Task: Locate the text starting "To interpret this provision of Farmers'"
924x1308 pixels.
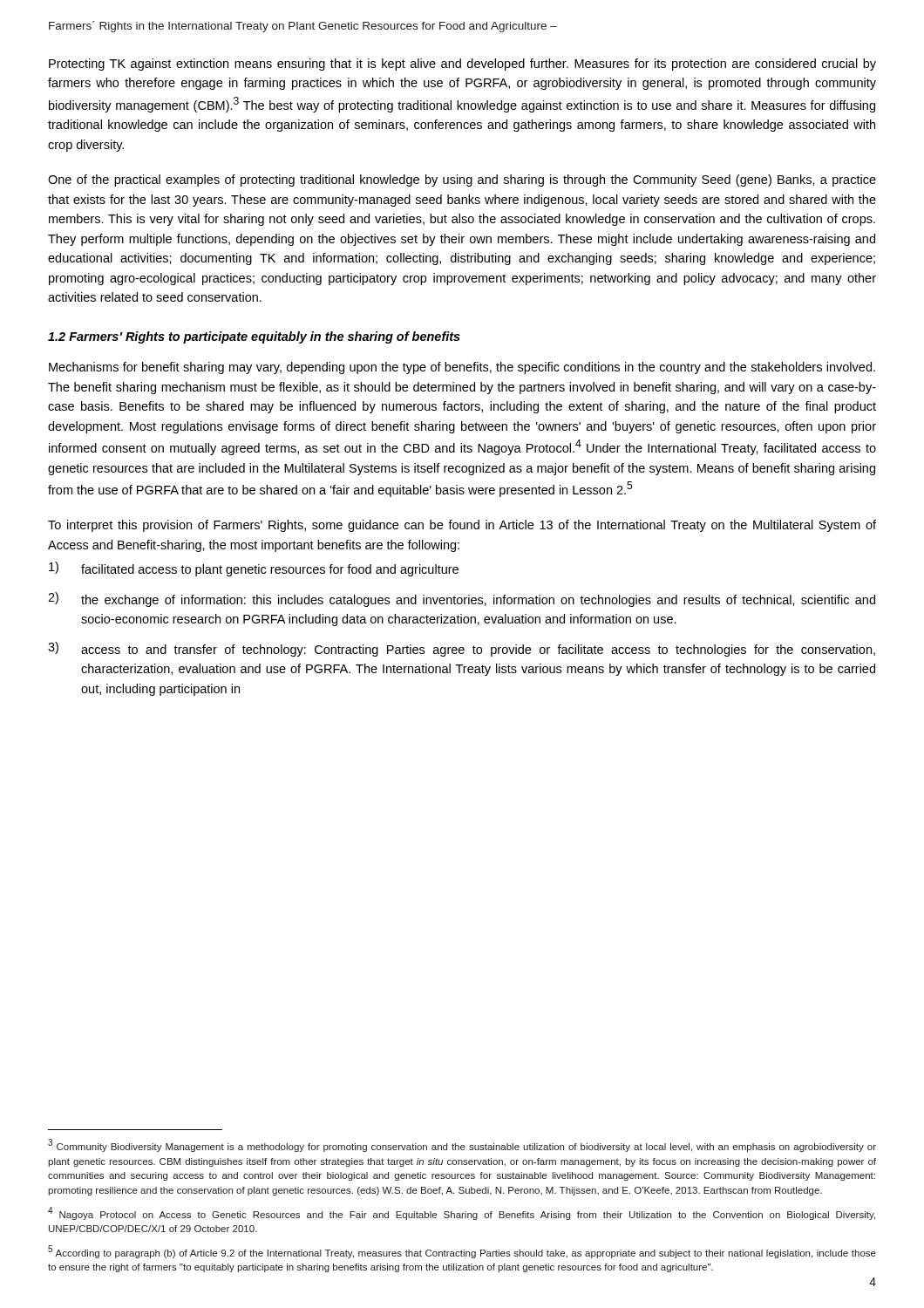Action: click(x=462, y=535)
